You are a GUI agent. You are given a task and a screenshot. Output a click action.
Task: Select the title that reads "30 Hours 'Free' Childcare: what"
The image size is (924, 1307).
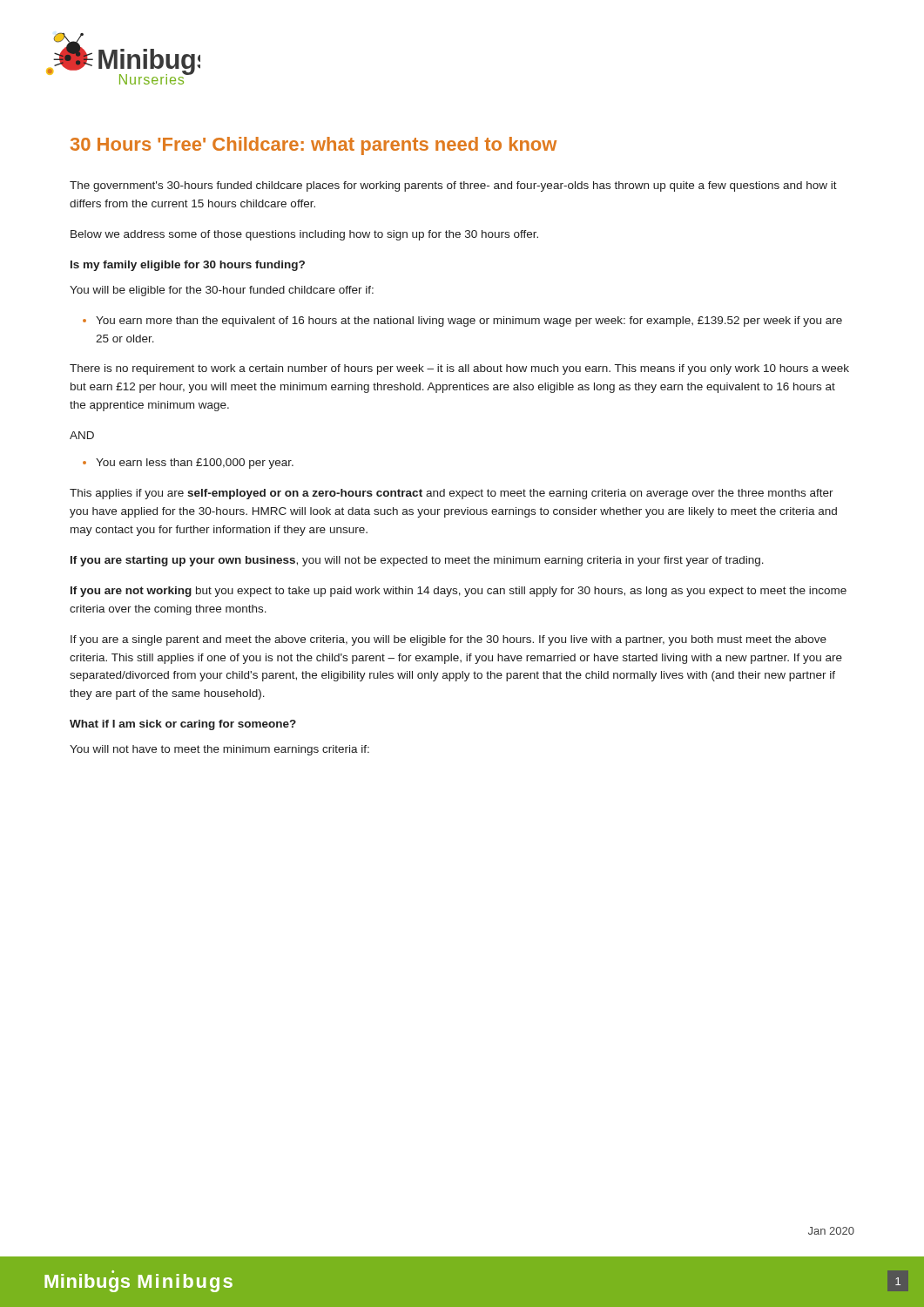pos(462,145)
